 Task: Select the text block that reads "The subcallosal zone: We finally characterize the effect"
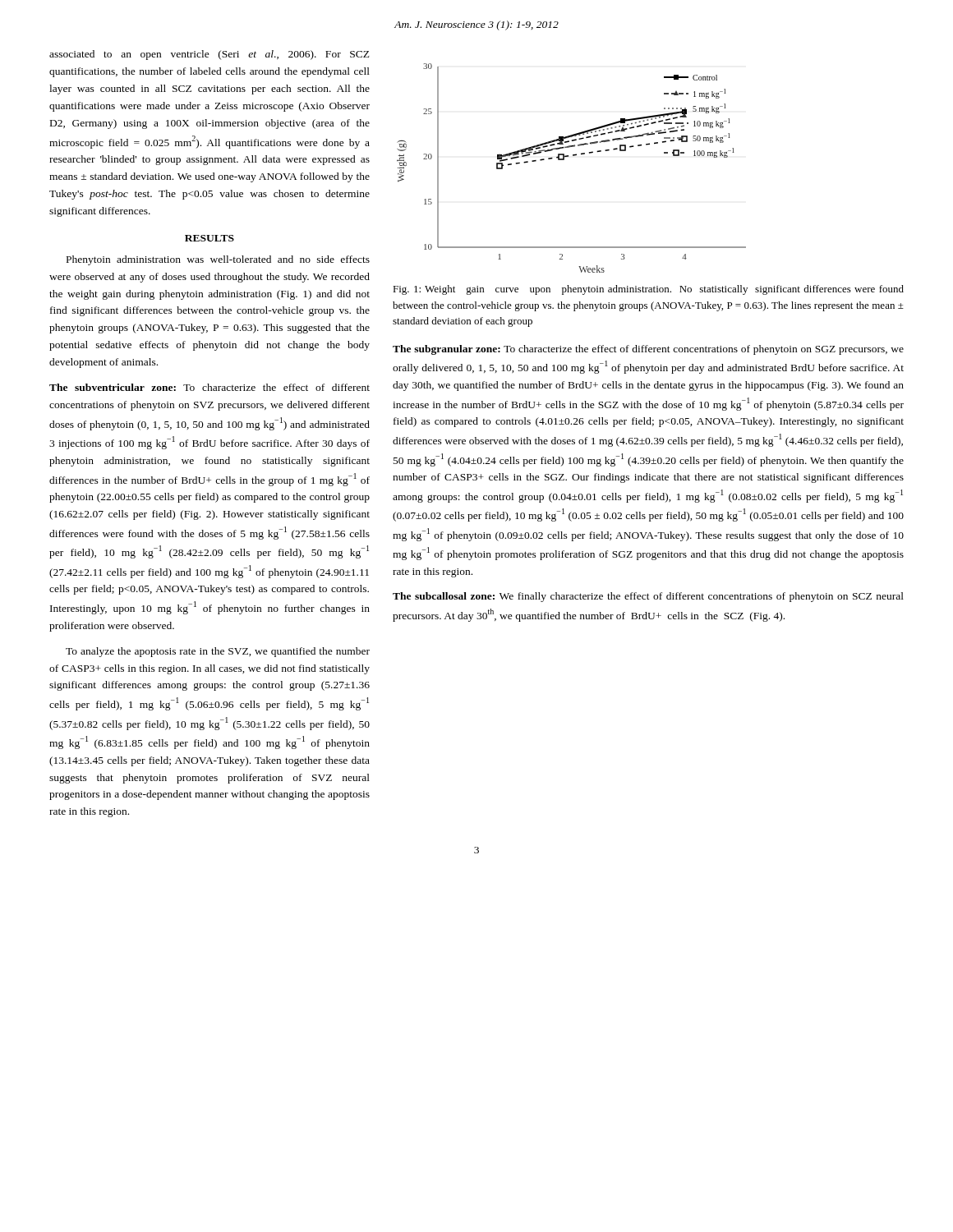click(x=648, y=606)
